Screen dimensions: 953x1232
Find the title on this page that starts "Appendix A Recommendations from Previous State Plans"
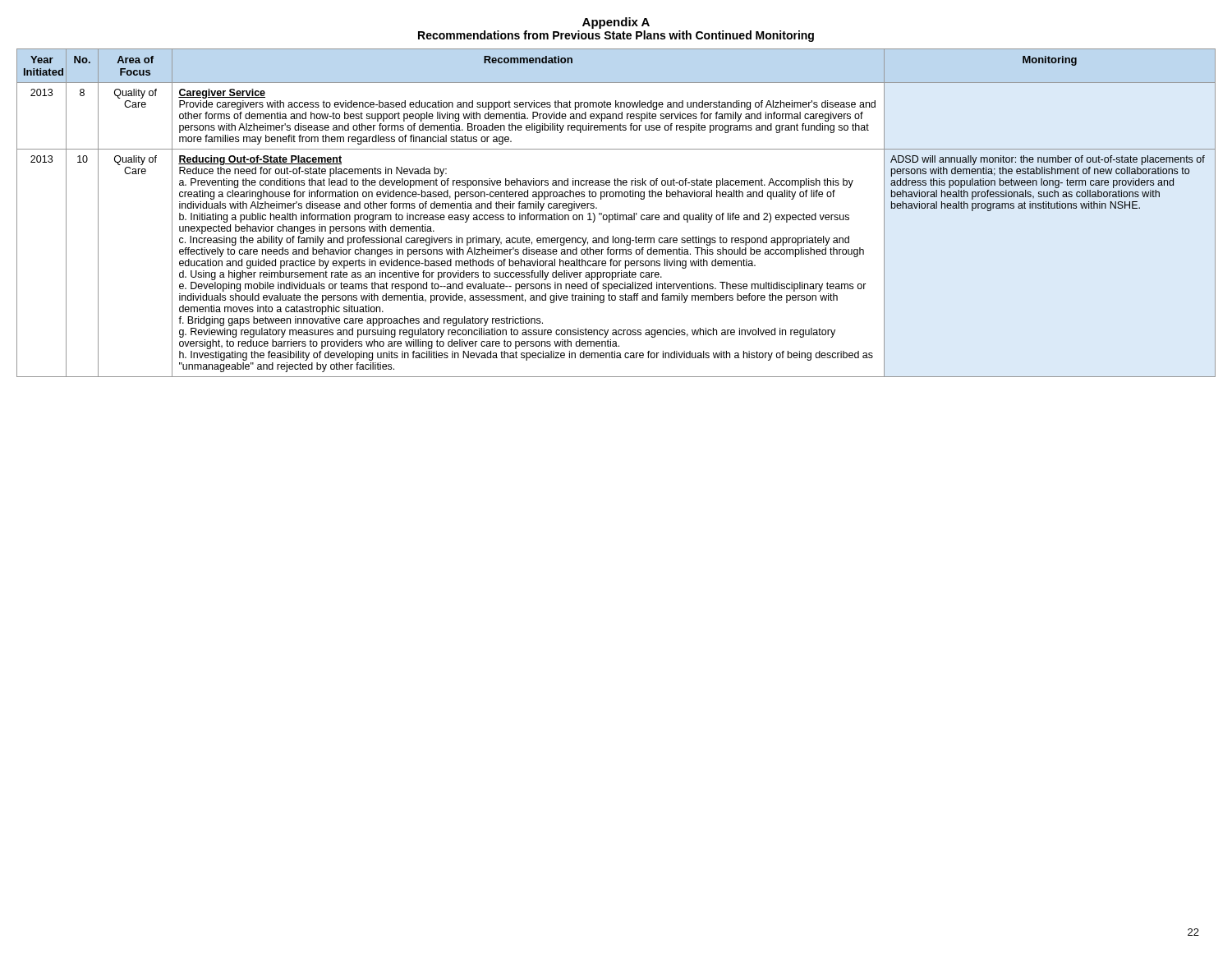point(616,28)
